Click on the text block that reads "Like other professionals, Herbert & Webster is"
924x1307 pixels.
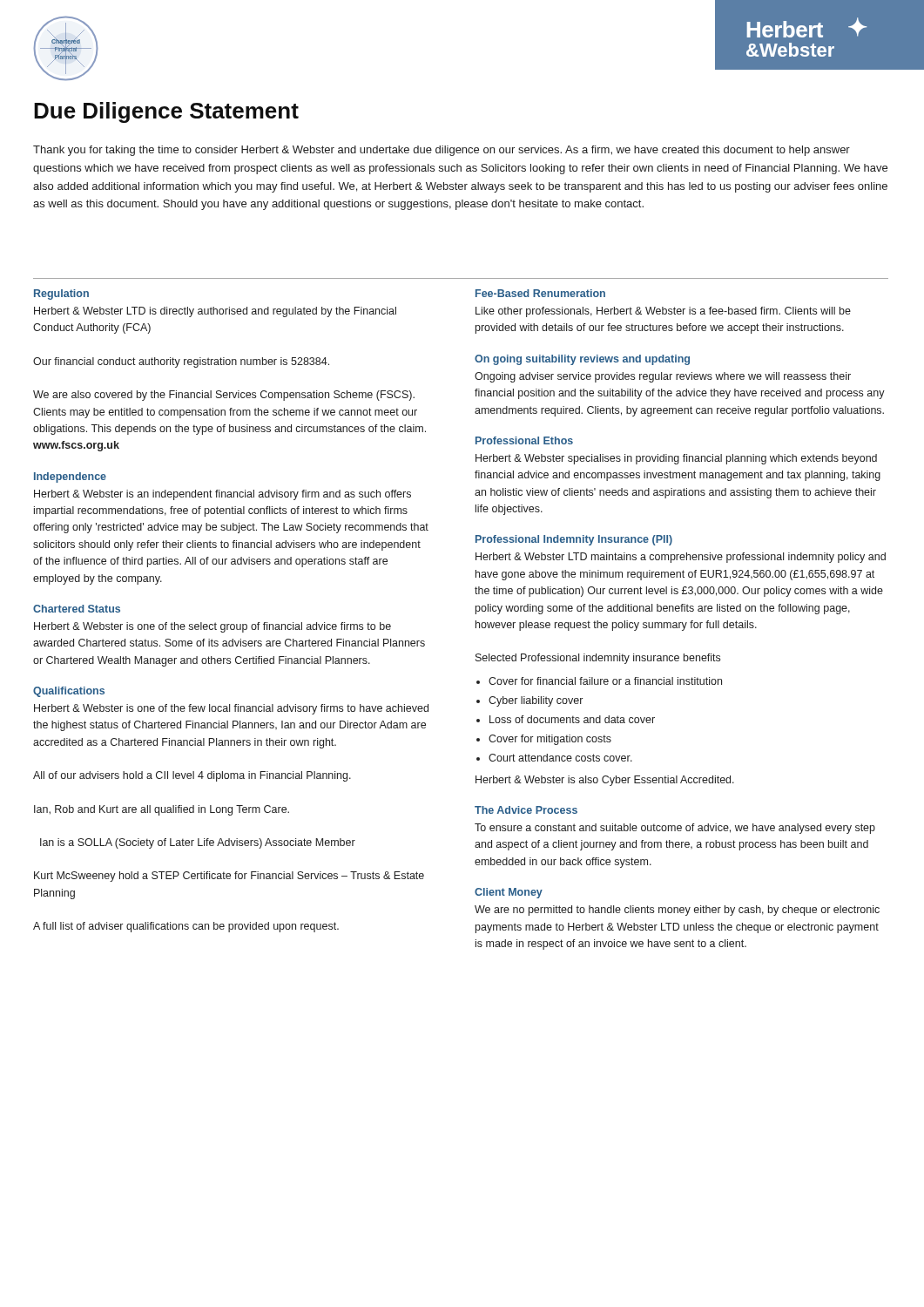tap(663, 319)
